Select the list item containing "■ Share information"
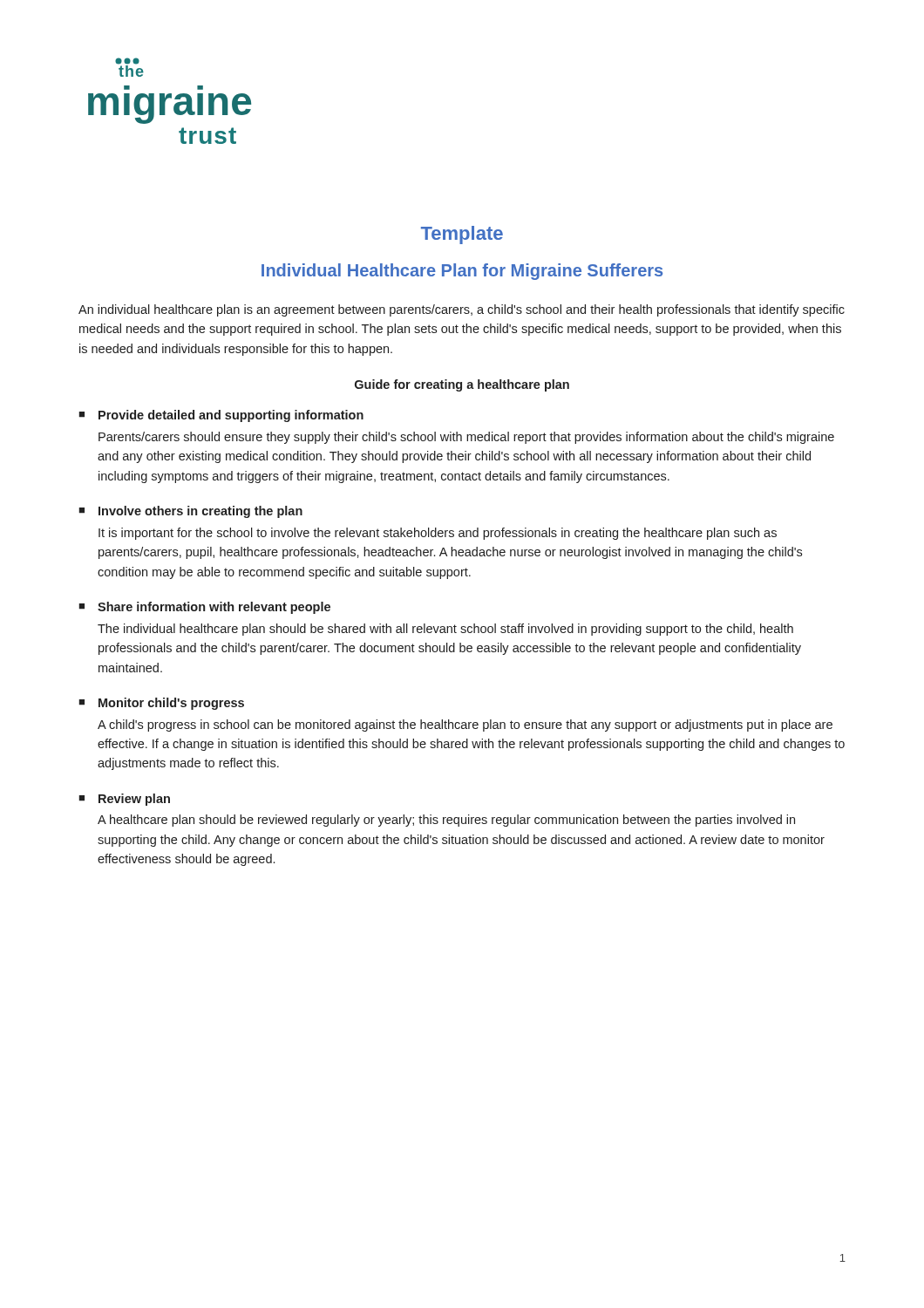This screenshot has height=1308, width=924. click(x=462, y=638)
